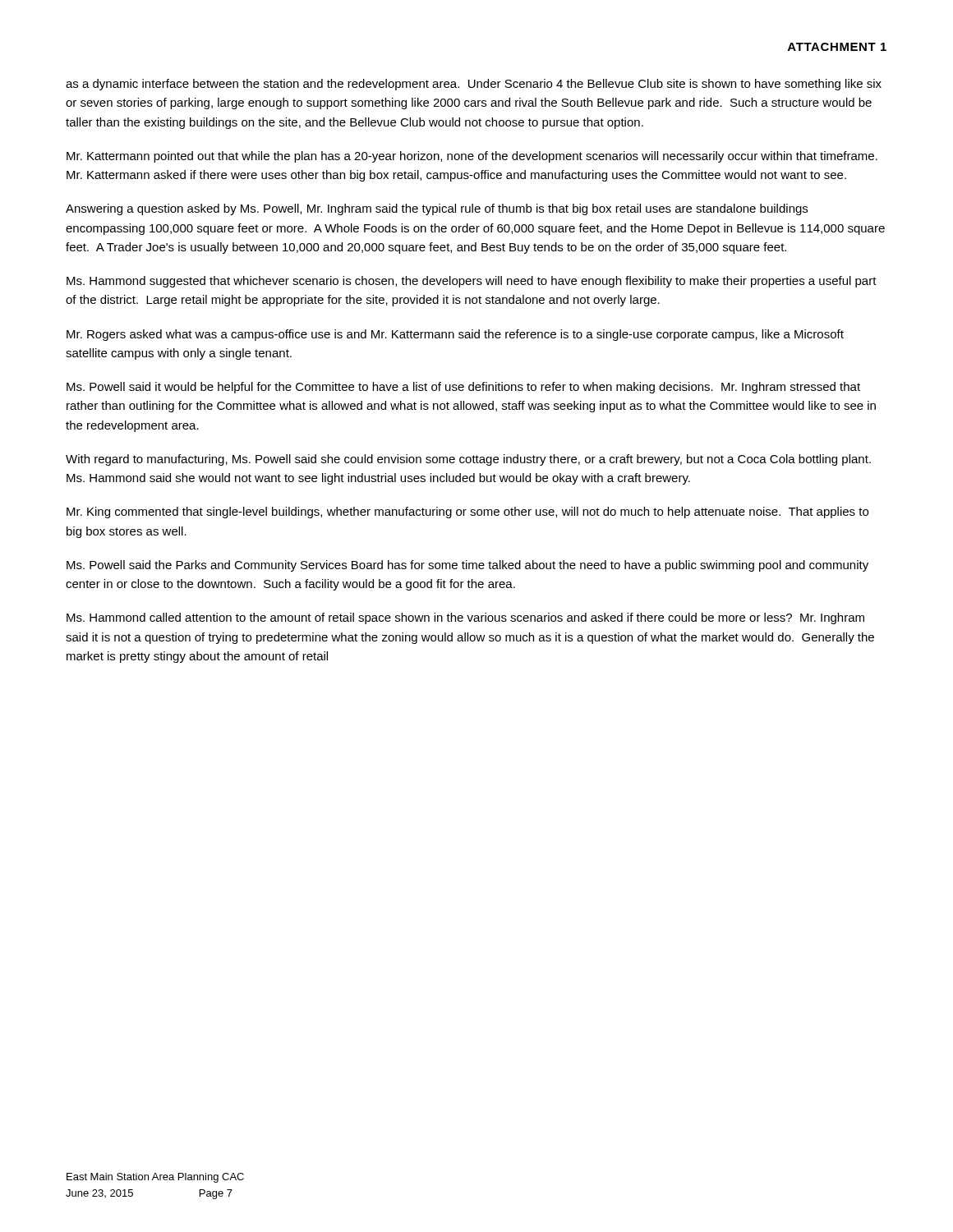Click on the text block containing "Mr. Kattermann pointed out that while"
953x1232 pixels.
click(474, 165)
